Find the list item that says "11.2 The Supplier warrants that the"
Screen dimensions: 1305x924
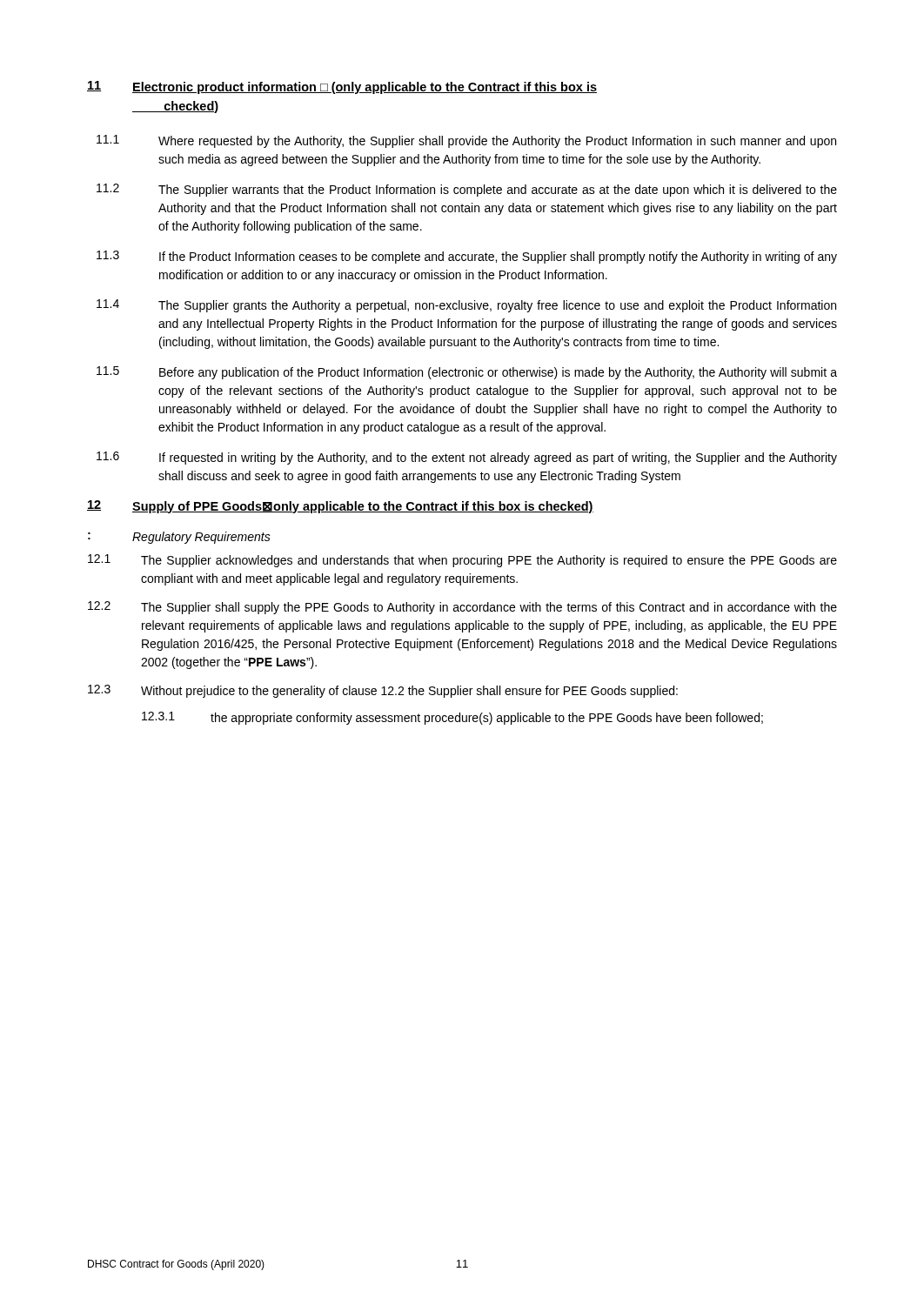pos(462,208)
